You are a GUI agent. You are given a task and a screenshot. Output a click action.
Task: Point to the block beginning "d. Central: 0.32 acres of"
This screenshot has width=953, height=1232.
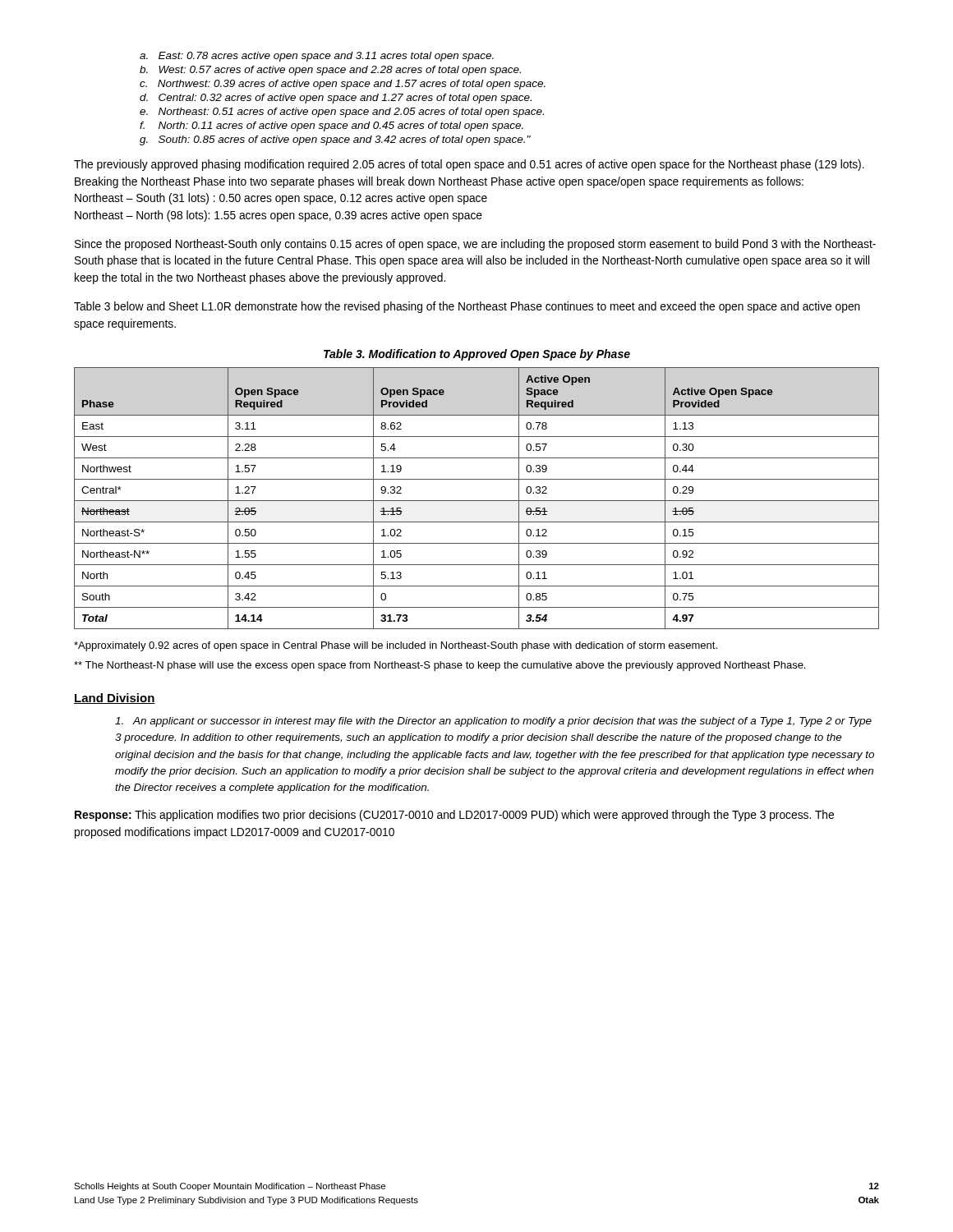pos(336,97)
